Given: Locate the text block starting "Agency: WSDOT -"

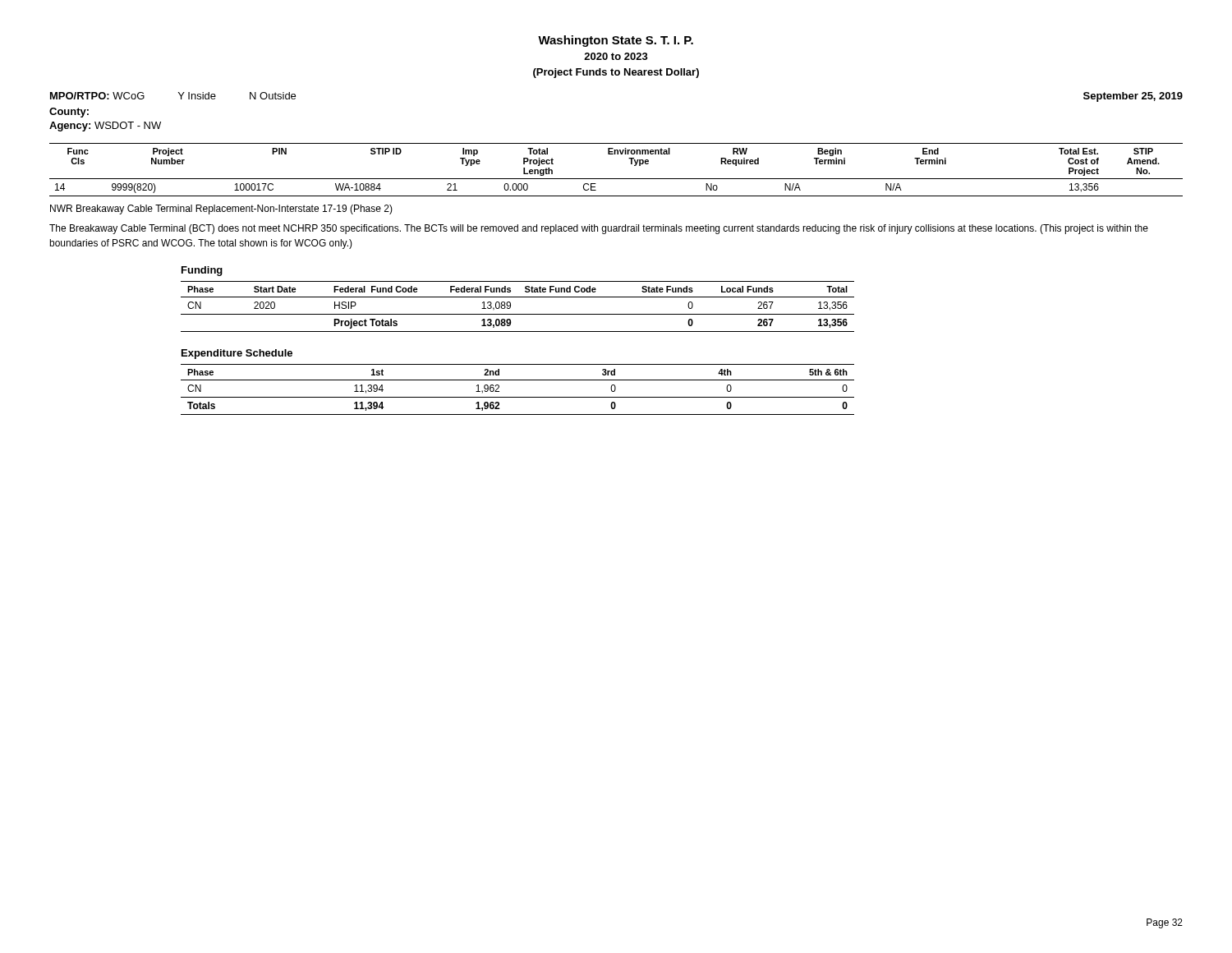Looking at the screenshot, I should pyautogui.click(x=105, y=125).
